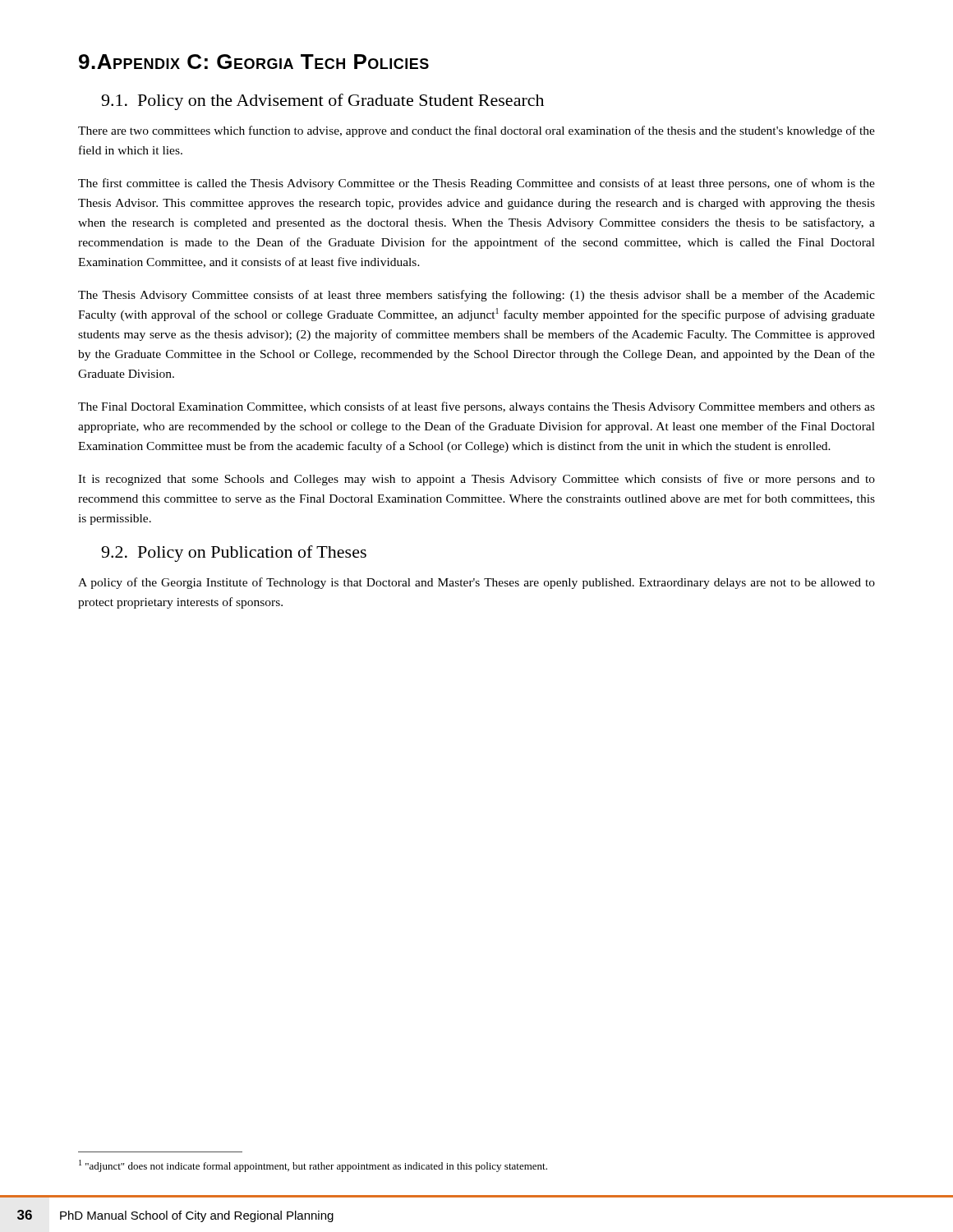The width and height of the screenshot is (953, 1232).
Task: Select the footnote
Action: (476, 1163)
